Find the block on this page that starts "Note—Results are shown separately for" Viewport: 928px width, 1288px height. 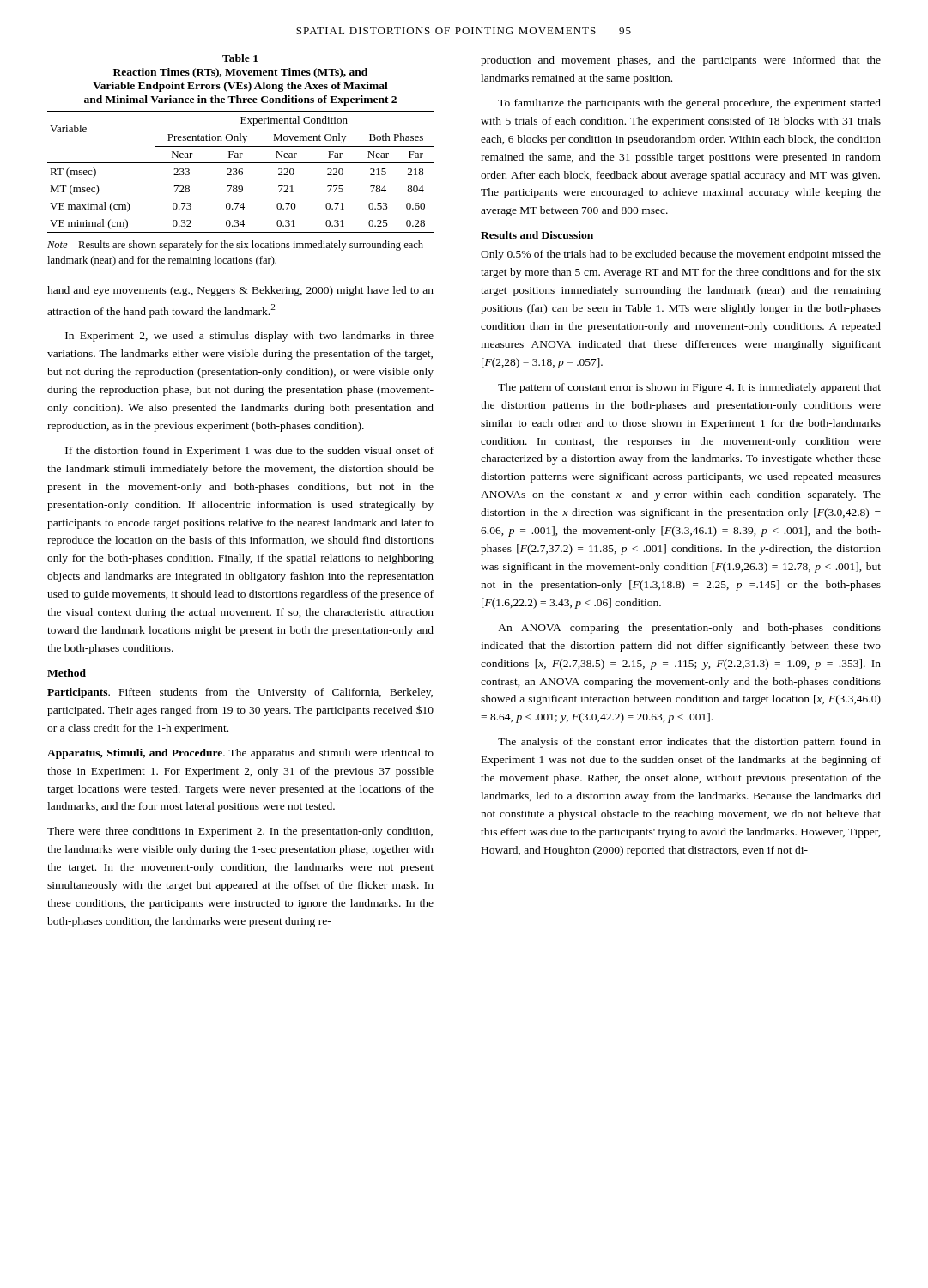pyautogui.click(x=235, y=252)
